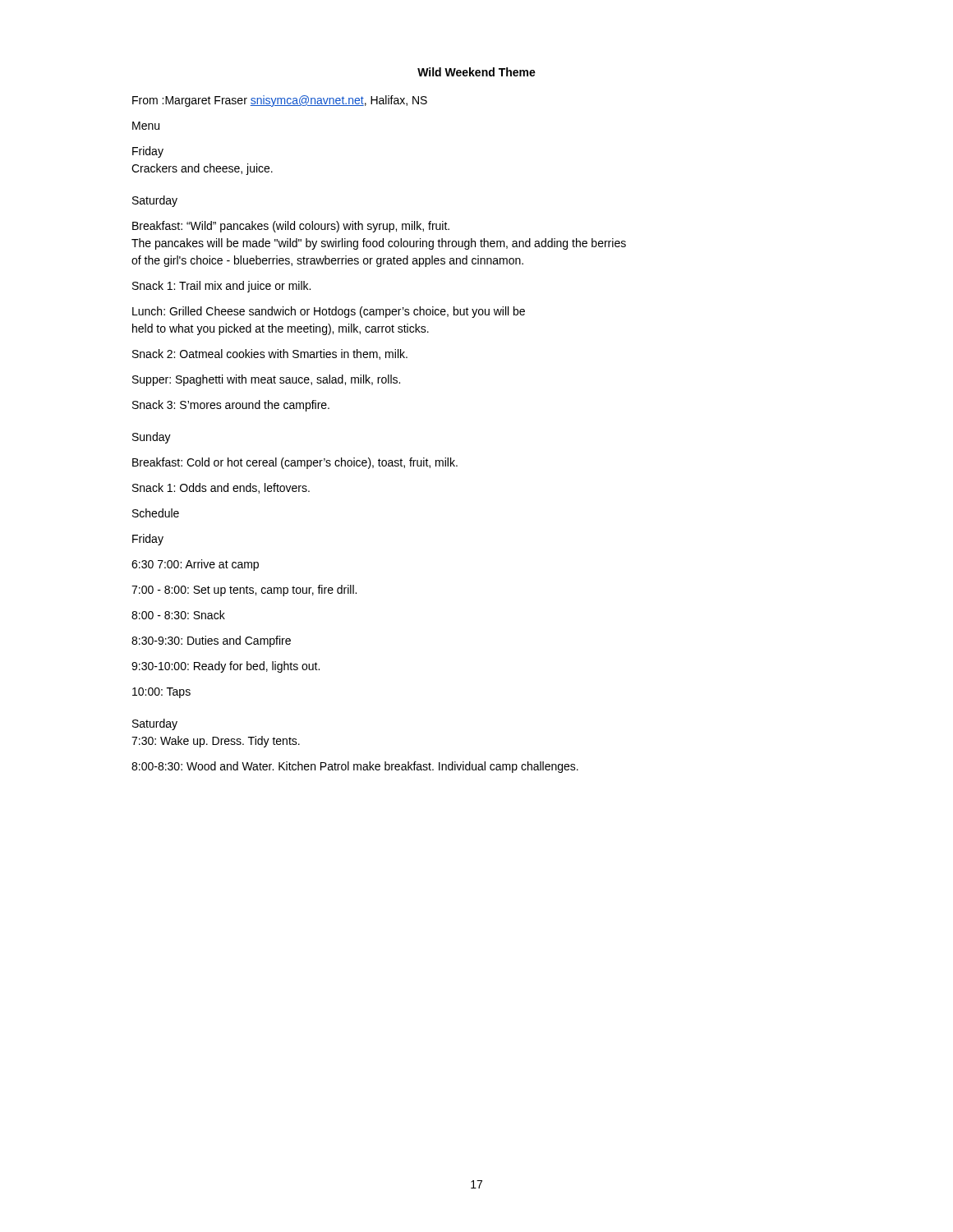953x1232 pixels.
Task: Find the text with the text "8:00 - 8:30: Snack"
Action: (178, 615)
